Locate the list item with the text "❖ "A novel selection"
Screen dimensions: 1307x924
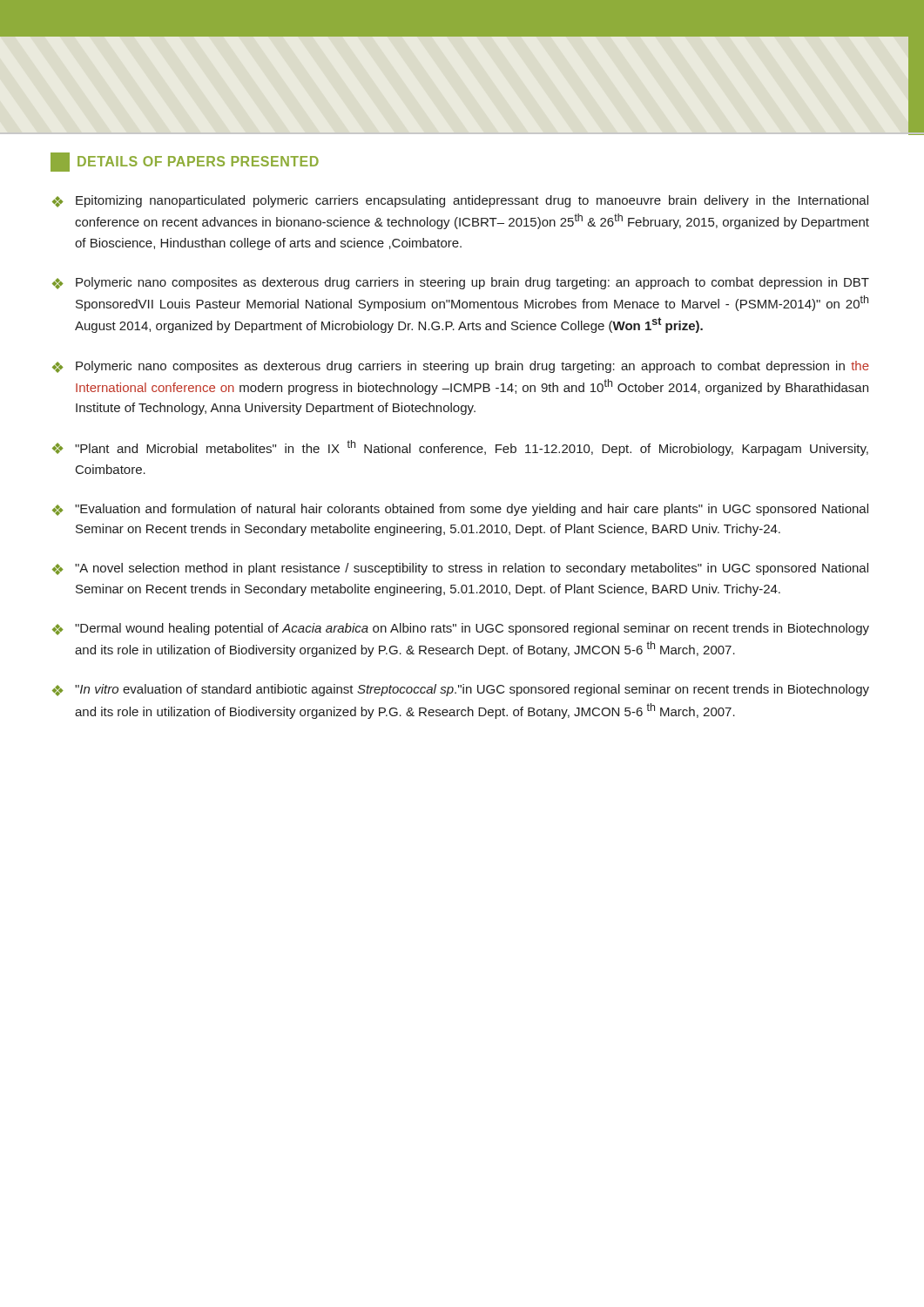[x=460, y=578]
